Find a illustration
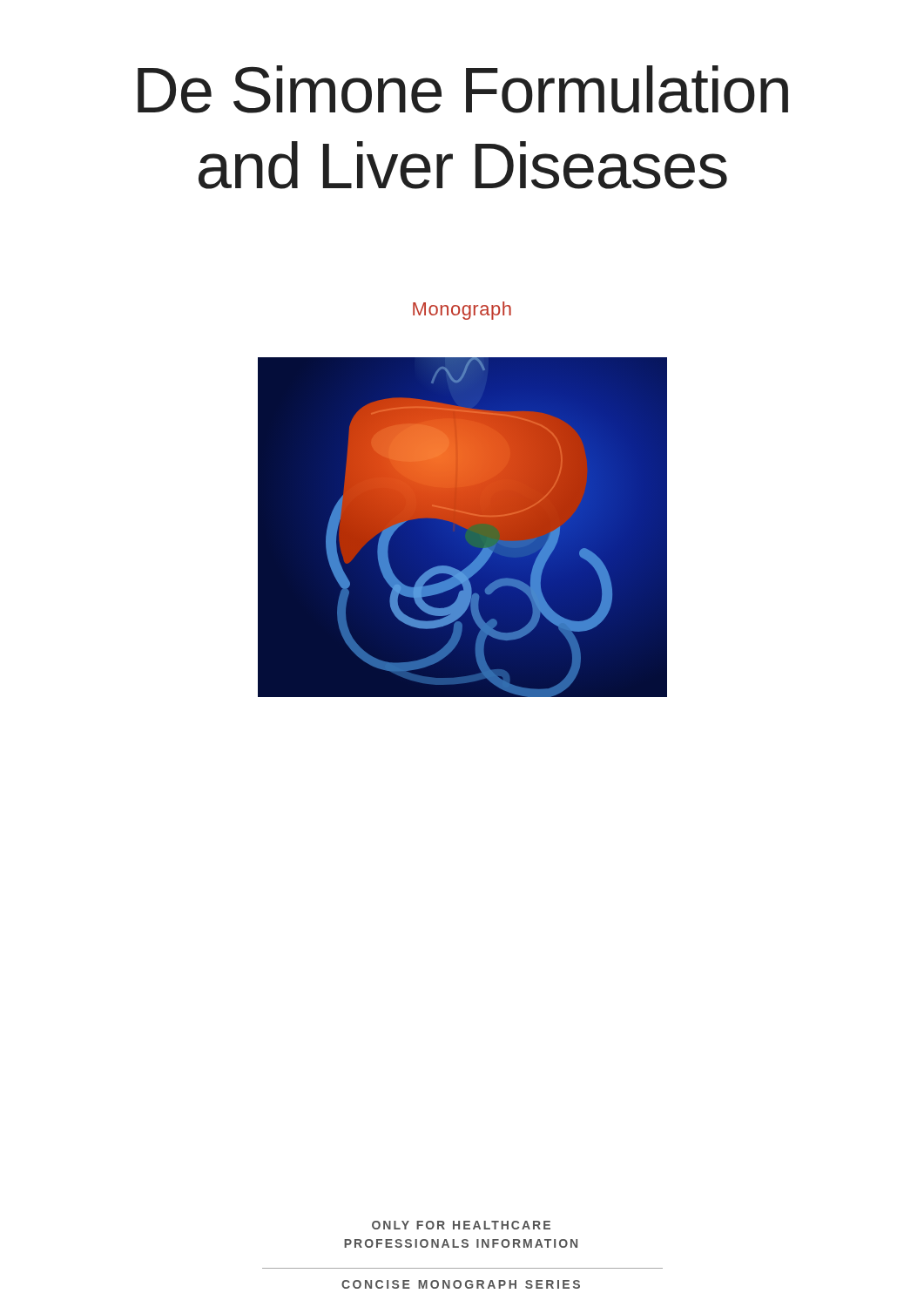The height and width of the screenshot is (1307, 924). pyautogui.click(x=462, y=527)
